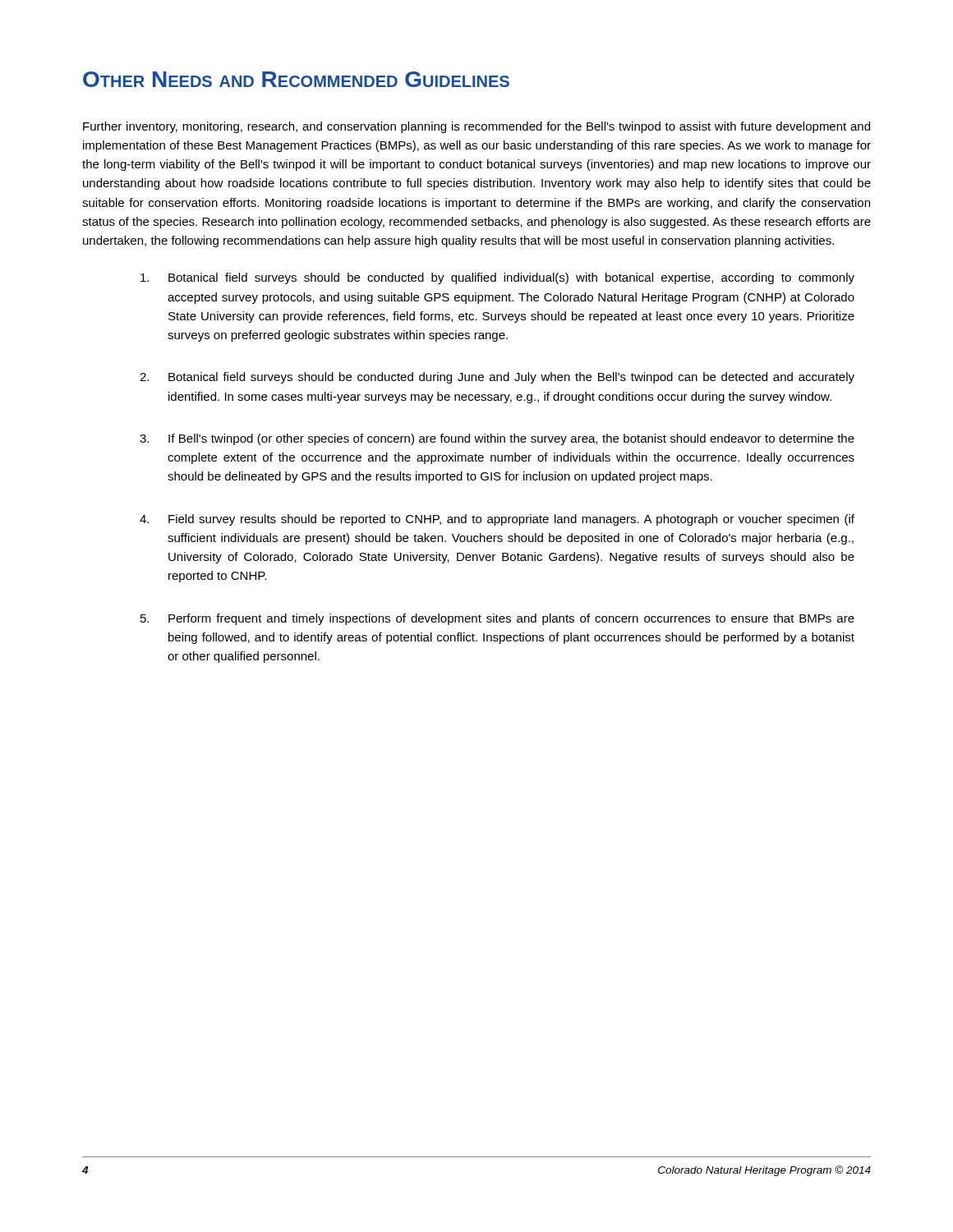Locate the title that reads "Other Needs and Recommended Guidelines"
The width and height of the screenshot is (953, 1232).
coord(296,79)
